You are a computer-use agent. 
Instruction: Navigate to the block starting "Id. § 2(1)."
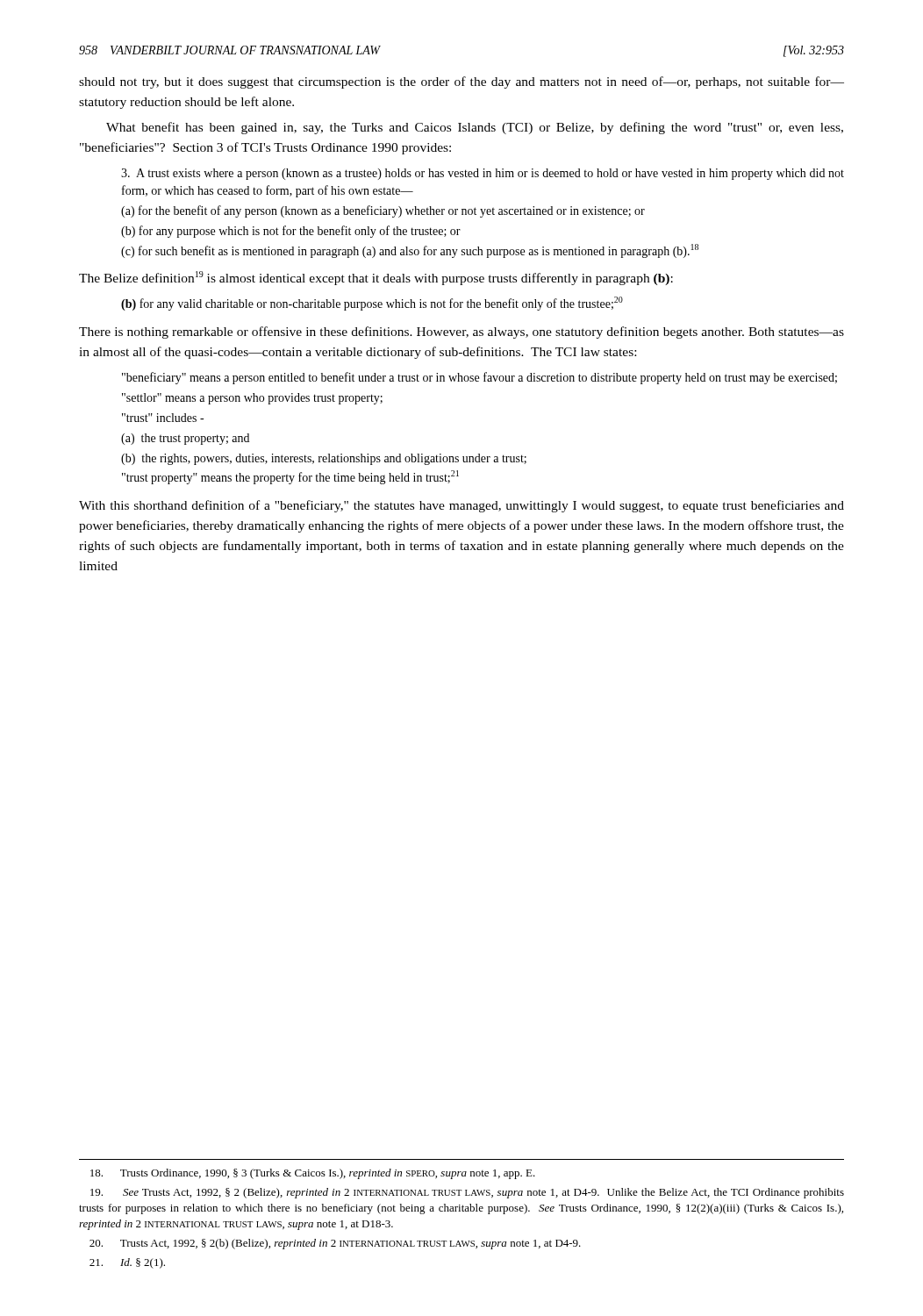(122, 1263)
